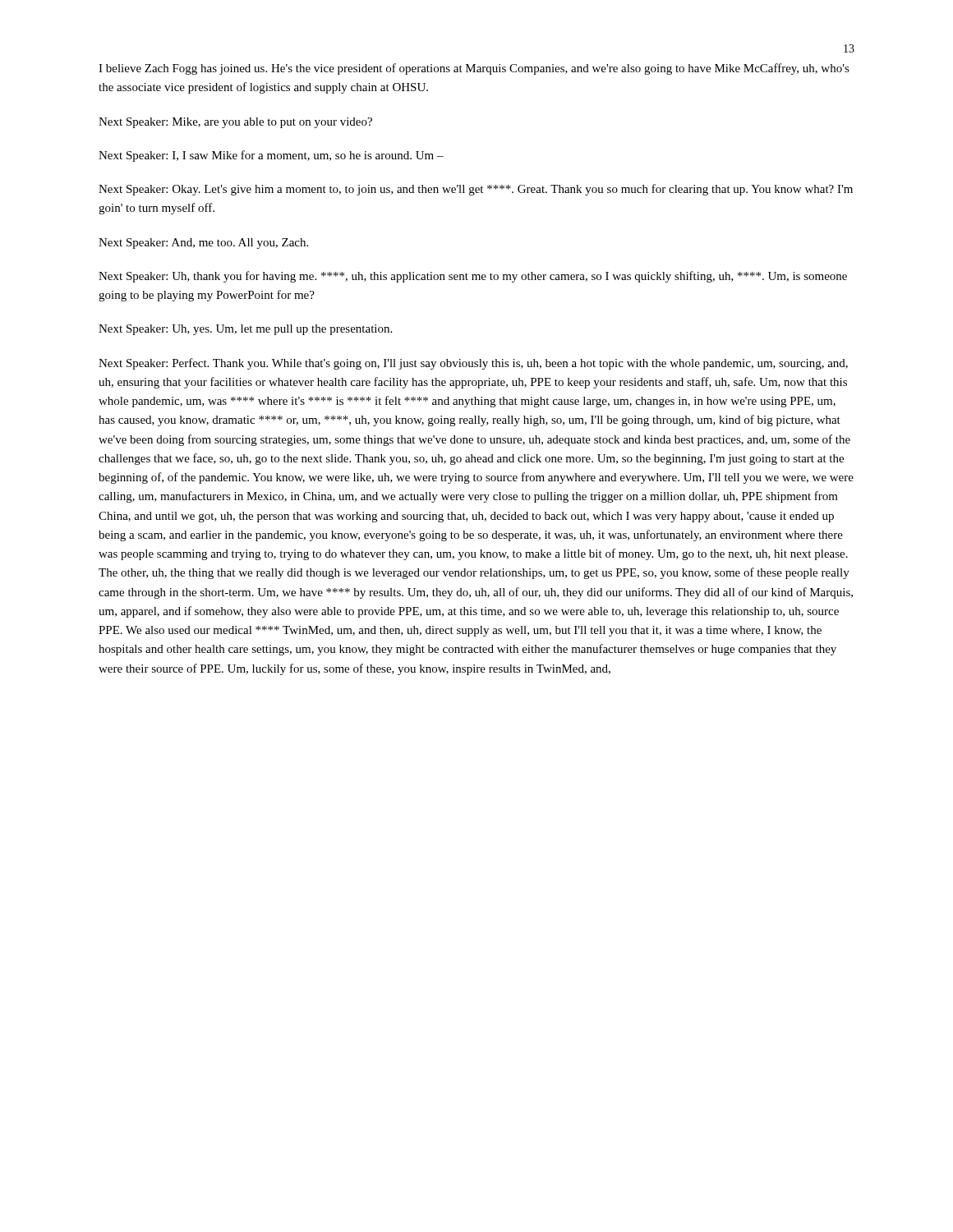The width and height of the screenshot is (953, 1232).
Task: Locate the passage starting "Next Speaker: Perfect."
Action: 476,515
